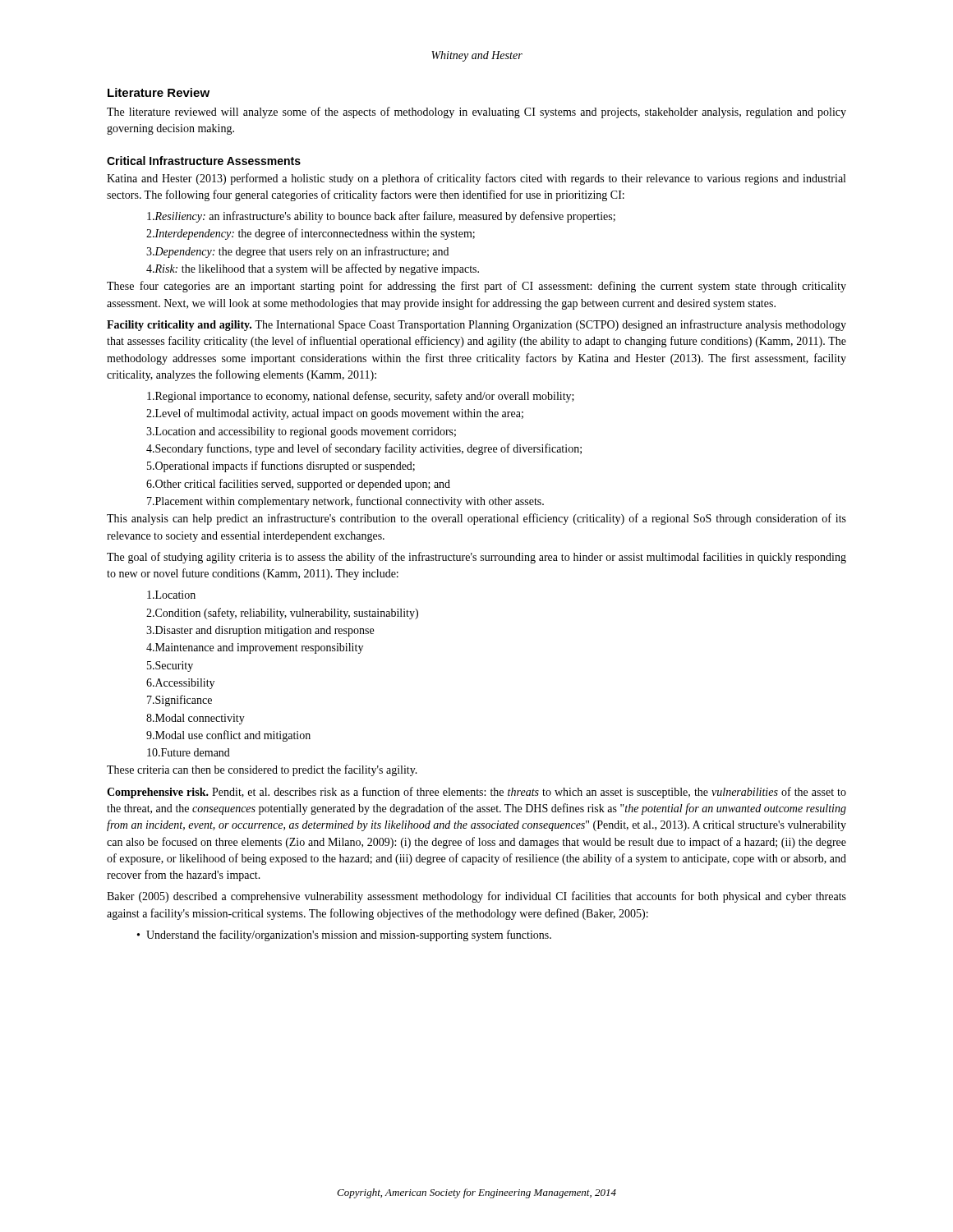This screenshot has width=953, height=1232.
Task: Navigate to the passage starting "These four categories are an important"
Action: click(x=476, y=295)
